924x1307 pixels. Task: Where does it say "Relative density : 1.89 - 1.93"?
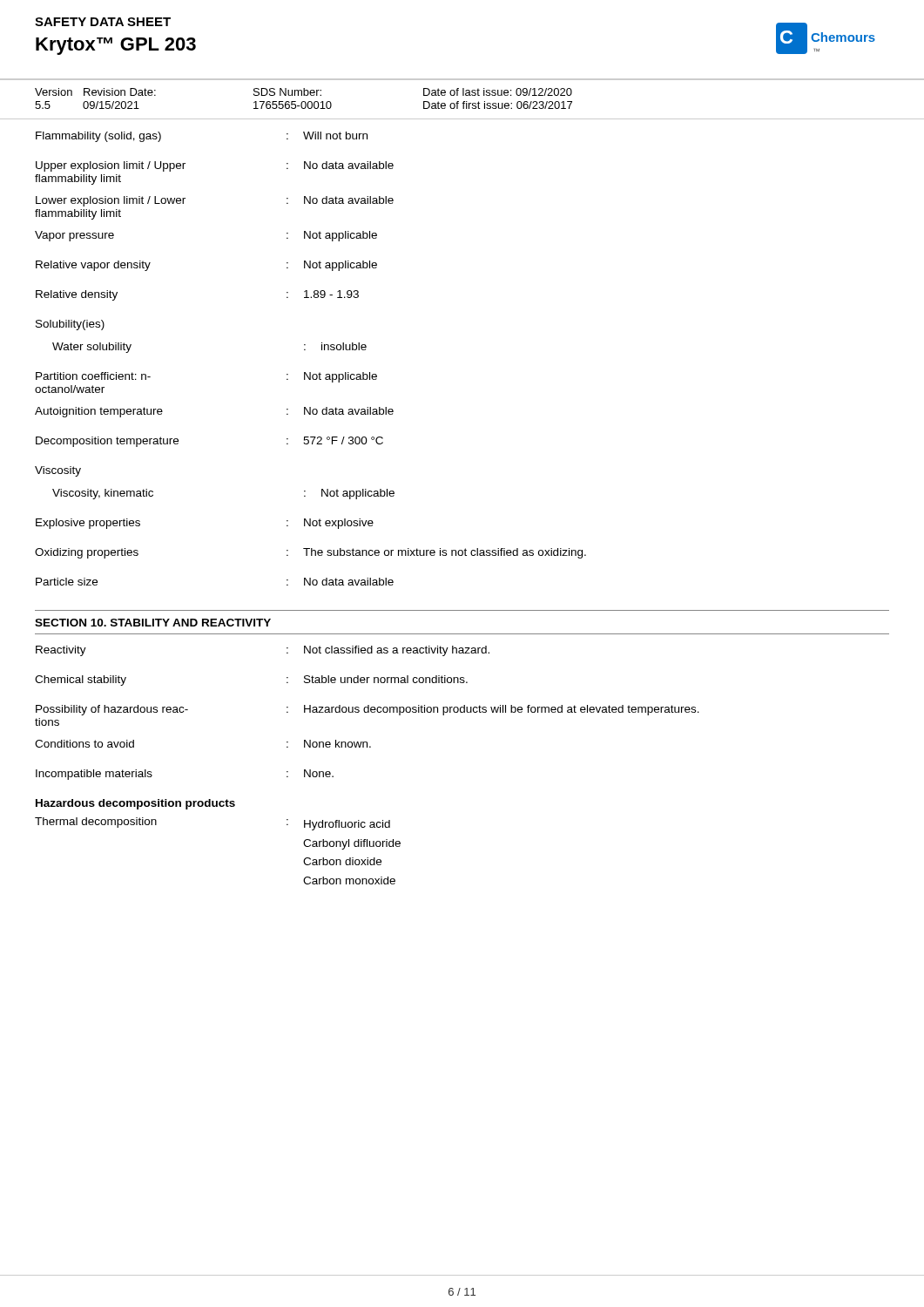coord(74,295)
